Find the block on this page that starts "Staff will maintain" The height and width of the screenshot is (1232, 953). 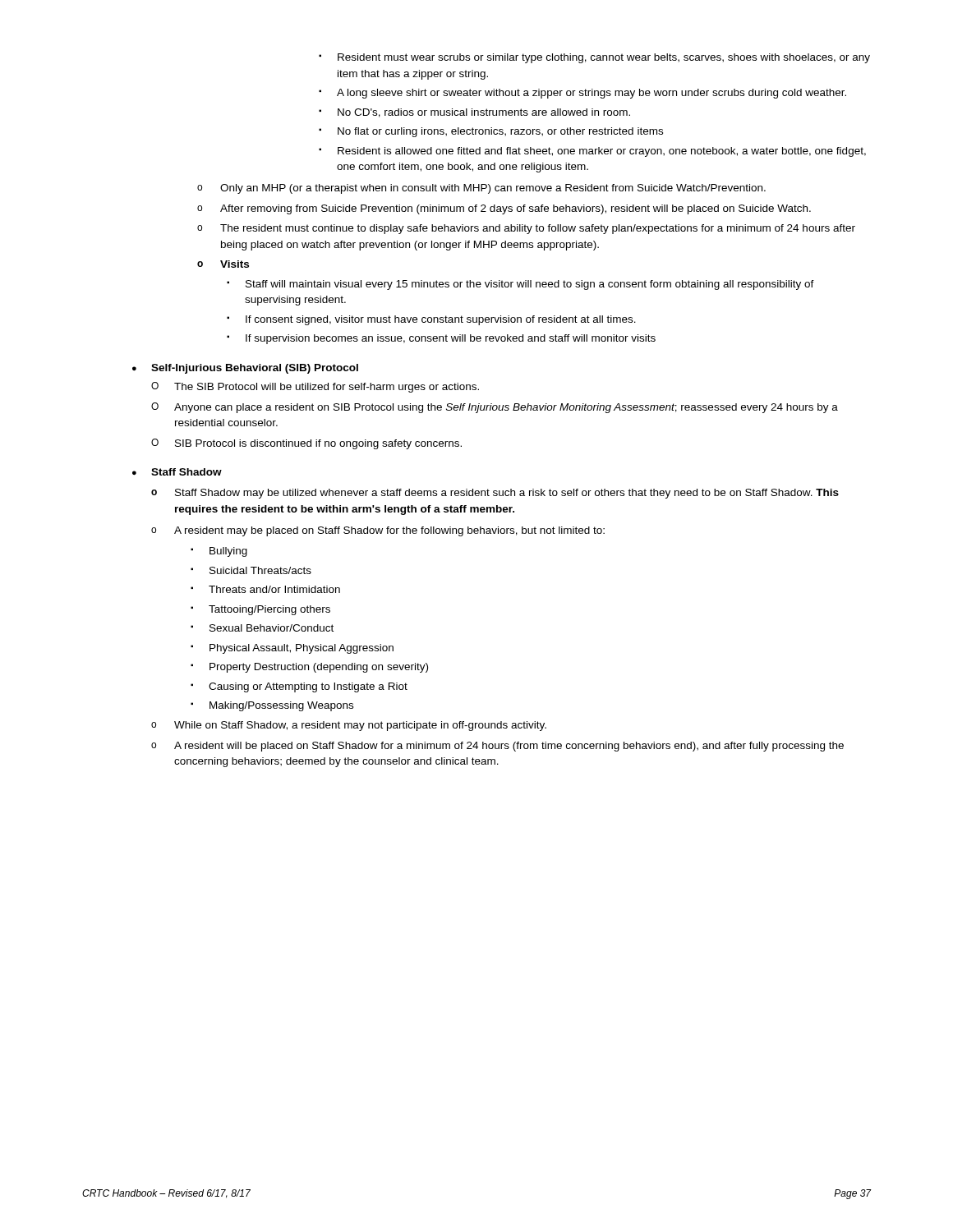529,292
